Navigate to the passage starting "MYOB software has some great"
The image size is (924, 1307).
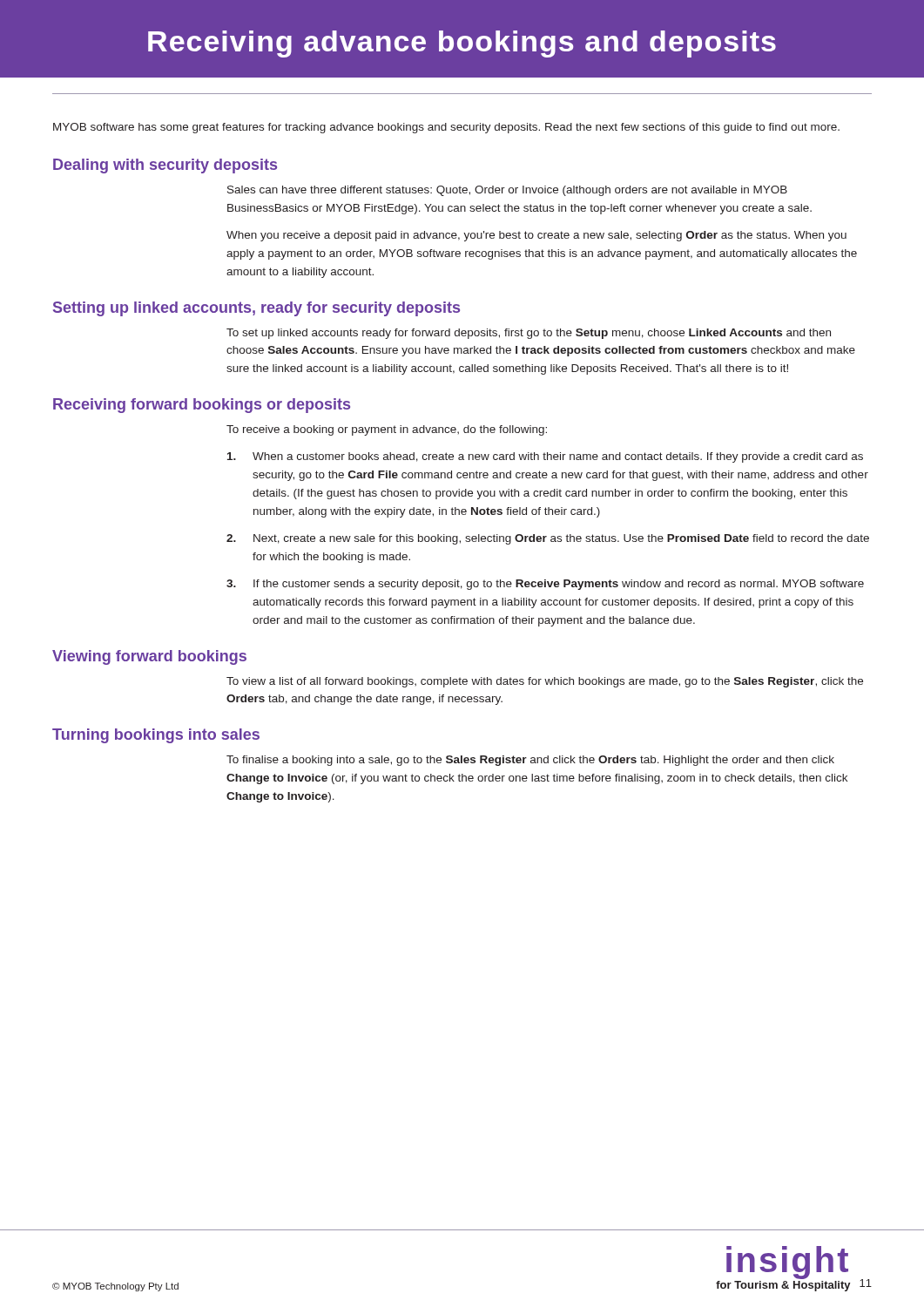446,127
